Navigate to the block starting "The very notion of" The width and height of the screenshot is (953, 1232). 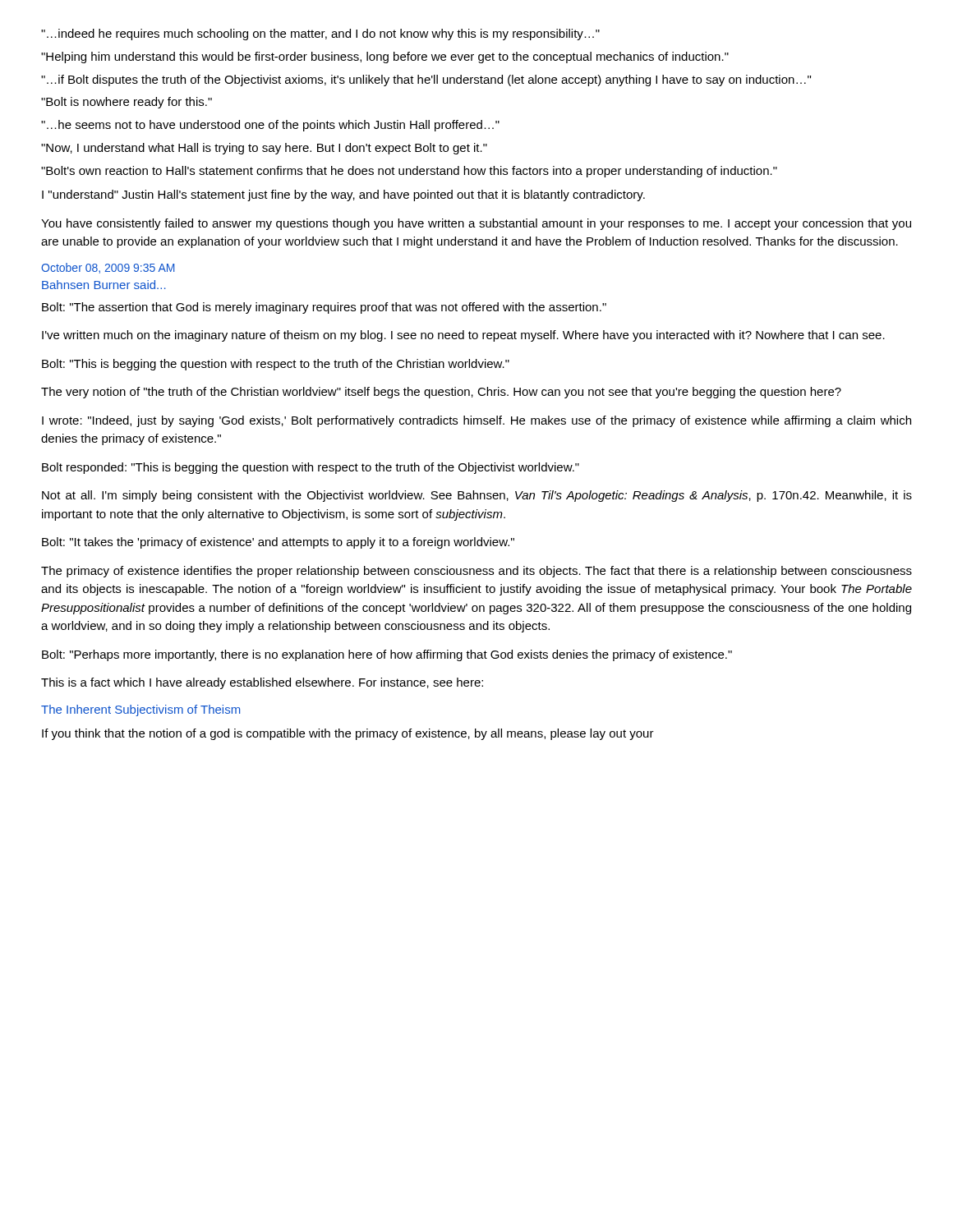coord(441,392)
